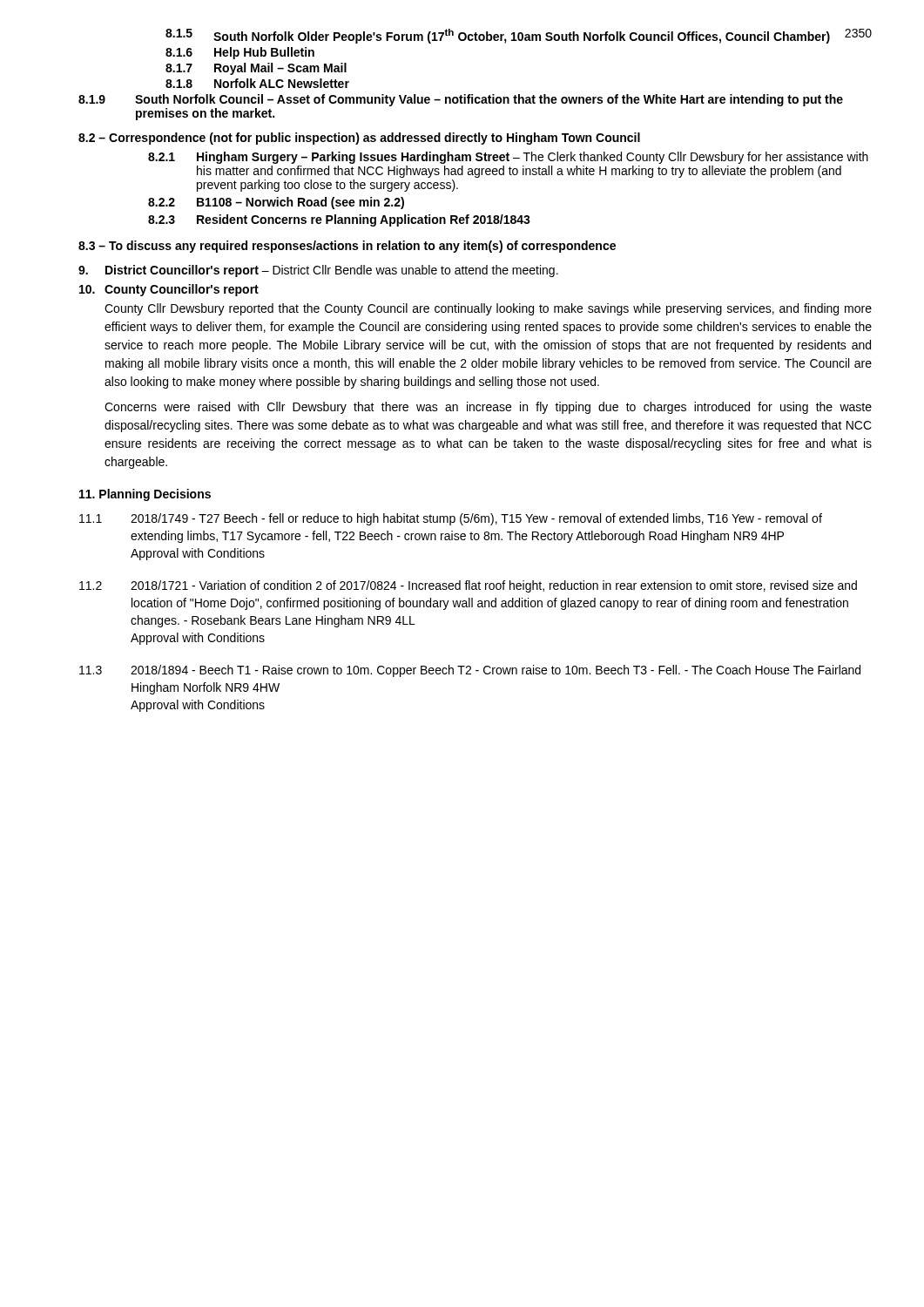Click on the text block starting "8.2.3 Resident Concerns re Planning Application"

[x=510, y=219]
